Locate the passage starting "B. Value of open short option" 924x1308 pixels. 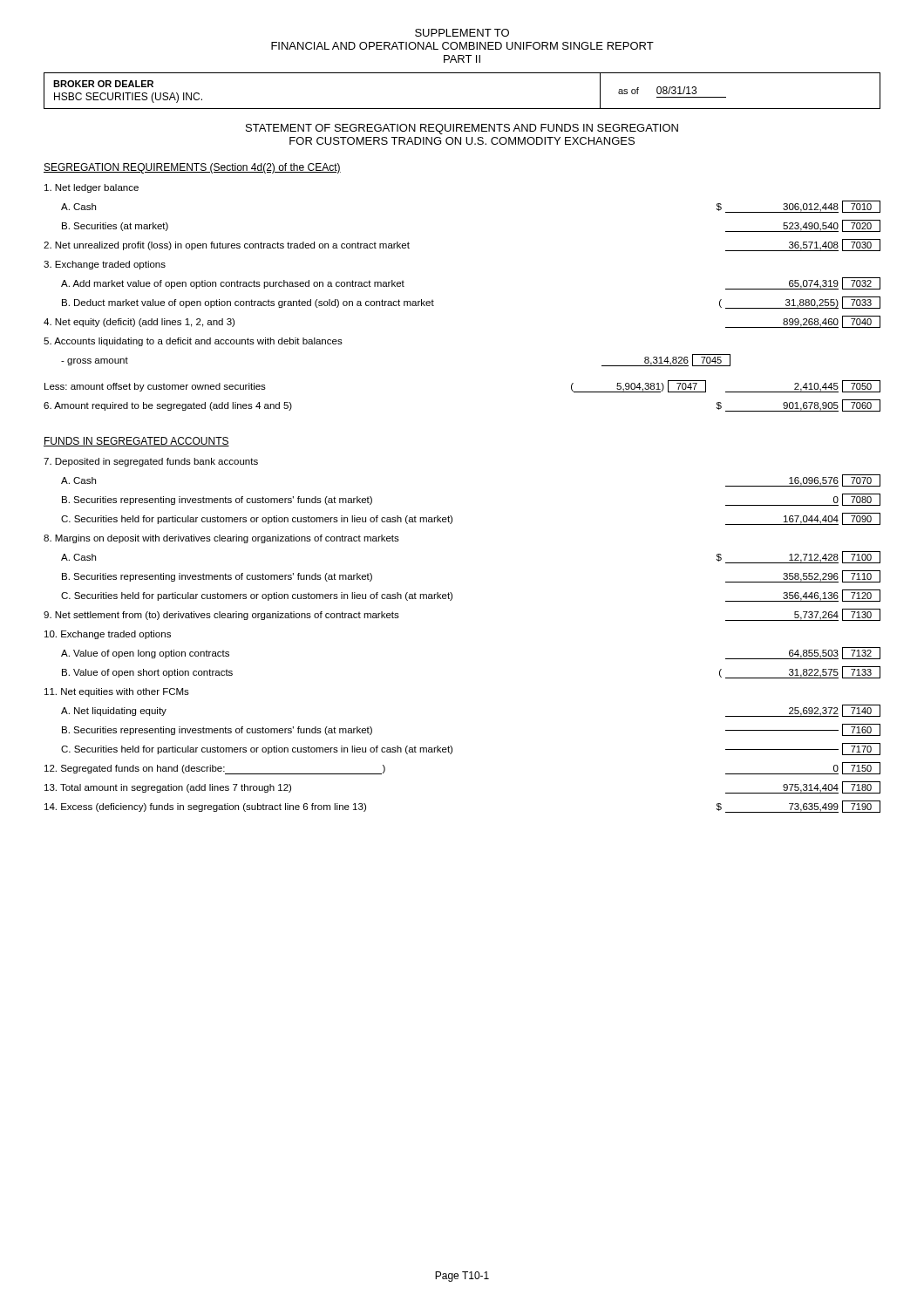[144, 672]
